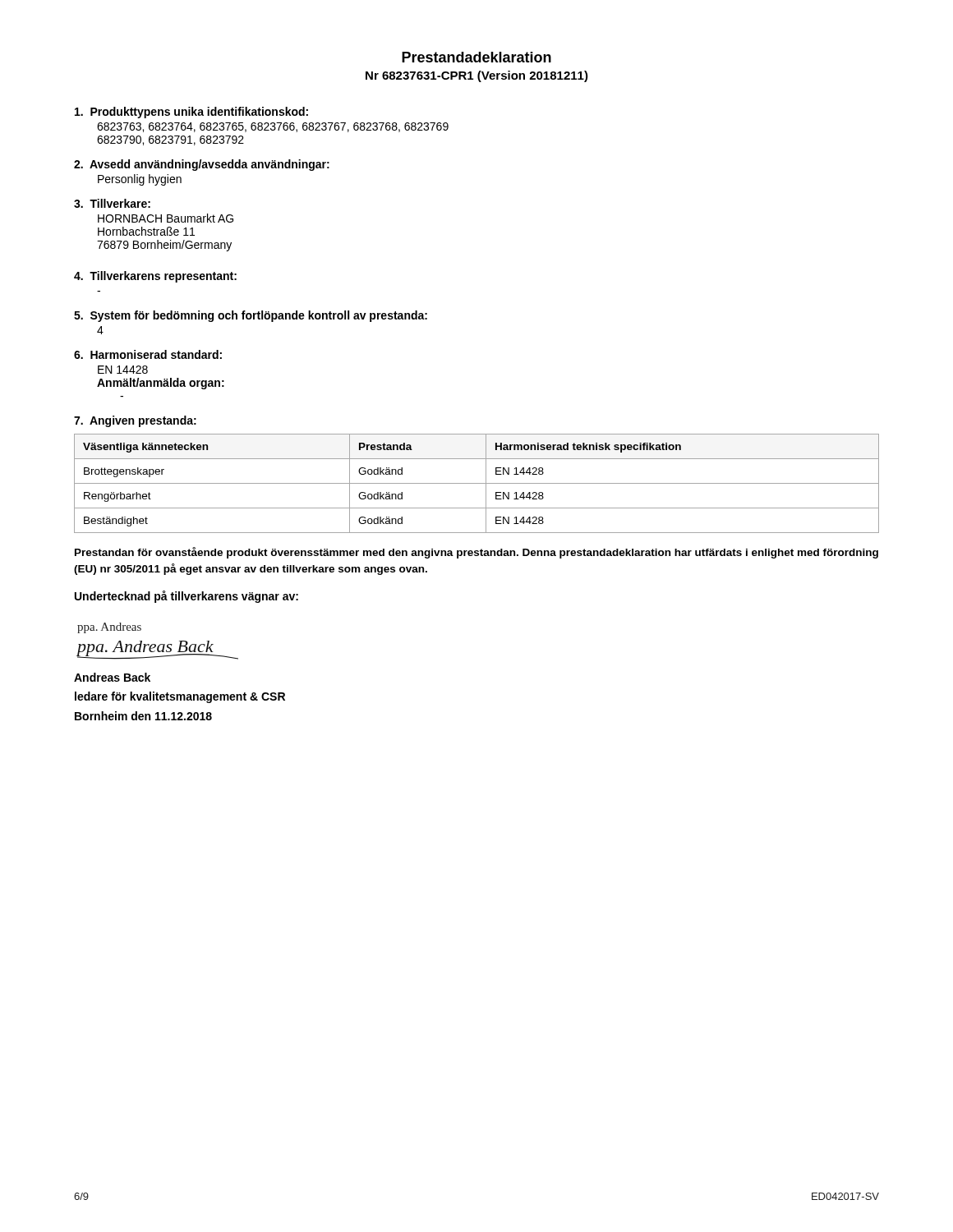Find the list item with the text "4. Tillverkarens representant: -"

[155, 277]
